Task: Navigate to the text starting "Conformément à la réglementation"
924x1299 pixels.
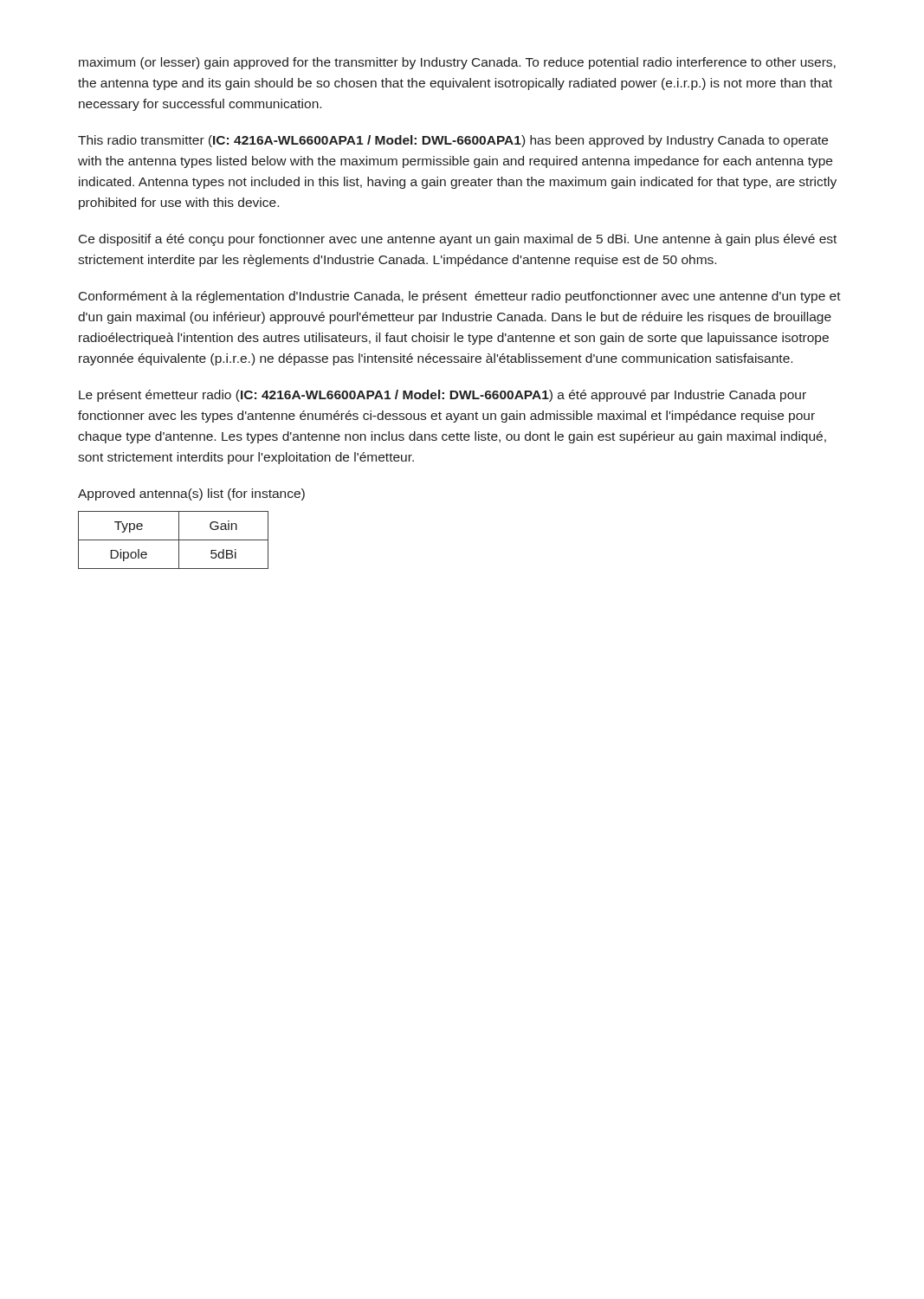Action: click(459, 327)
